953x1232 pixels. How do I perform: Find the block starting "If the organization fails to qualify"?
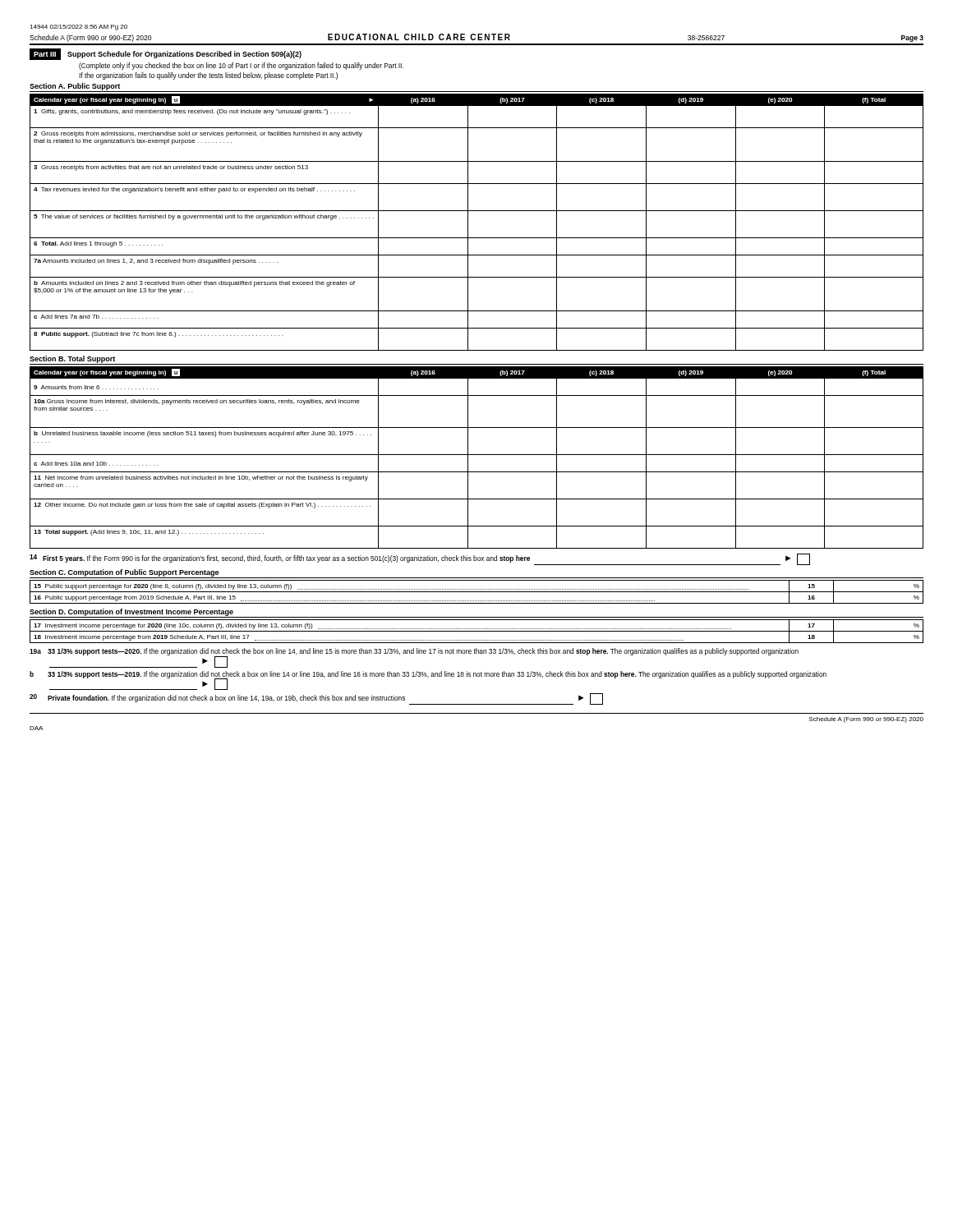(x=208, y=76)
